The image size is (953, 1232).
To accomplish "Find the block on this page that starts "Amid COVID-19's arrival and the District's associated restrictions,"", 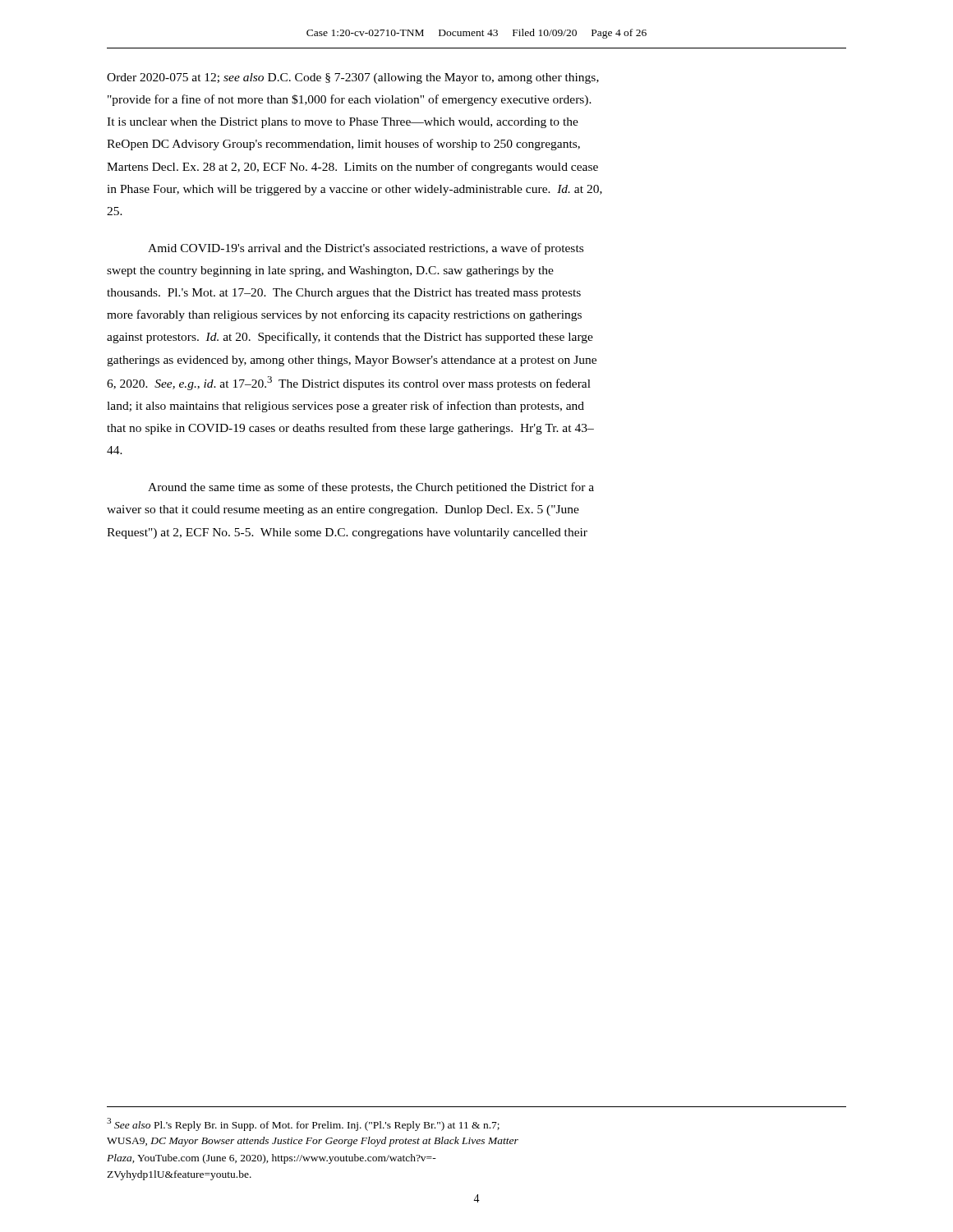I will point(476,349).
